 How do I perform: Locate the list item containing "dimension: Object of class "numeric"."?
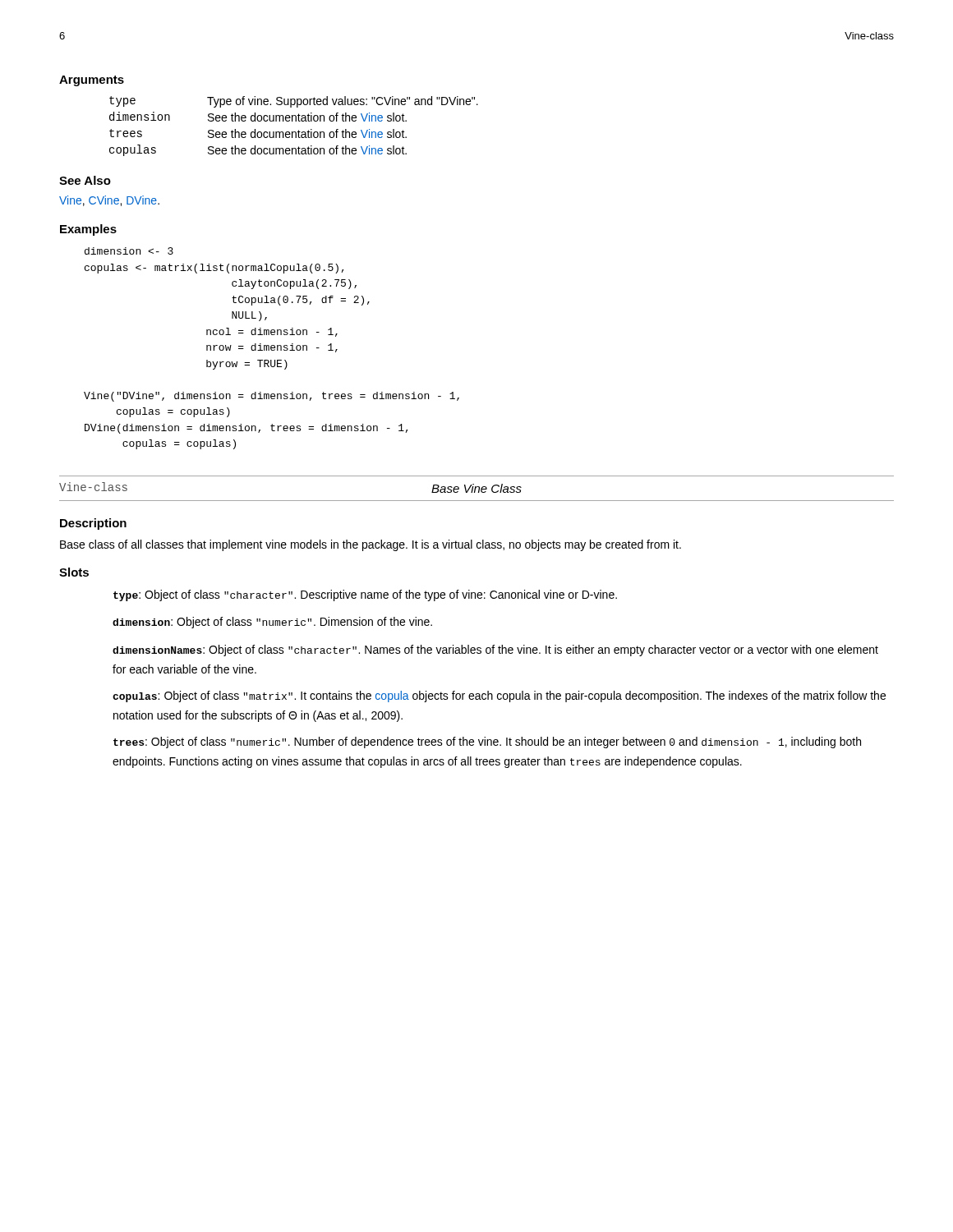tap(273, 623)
